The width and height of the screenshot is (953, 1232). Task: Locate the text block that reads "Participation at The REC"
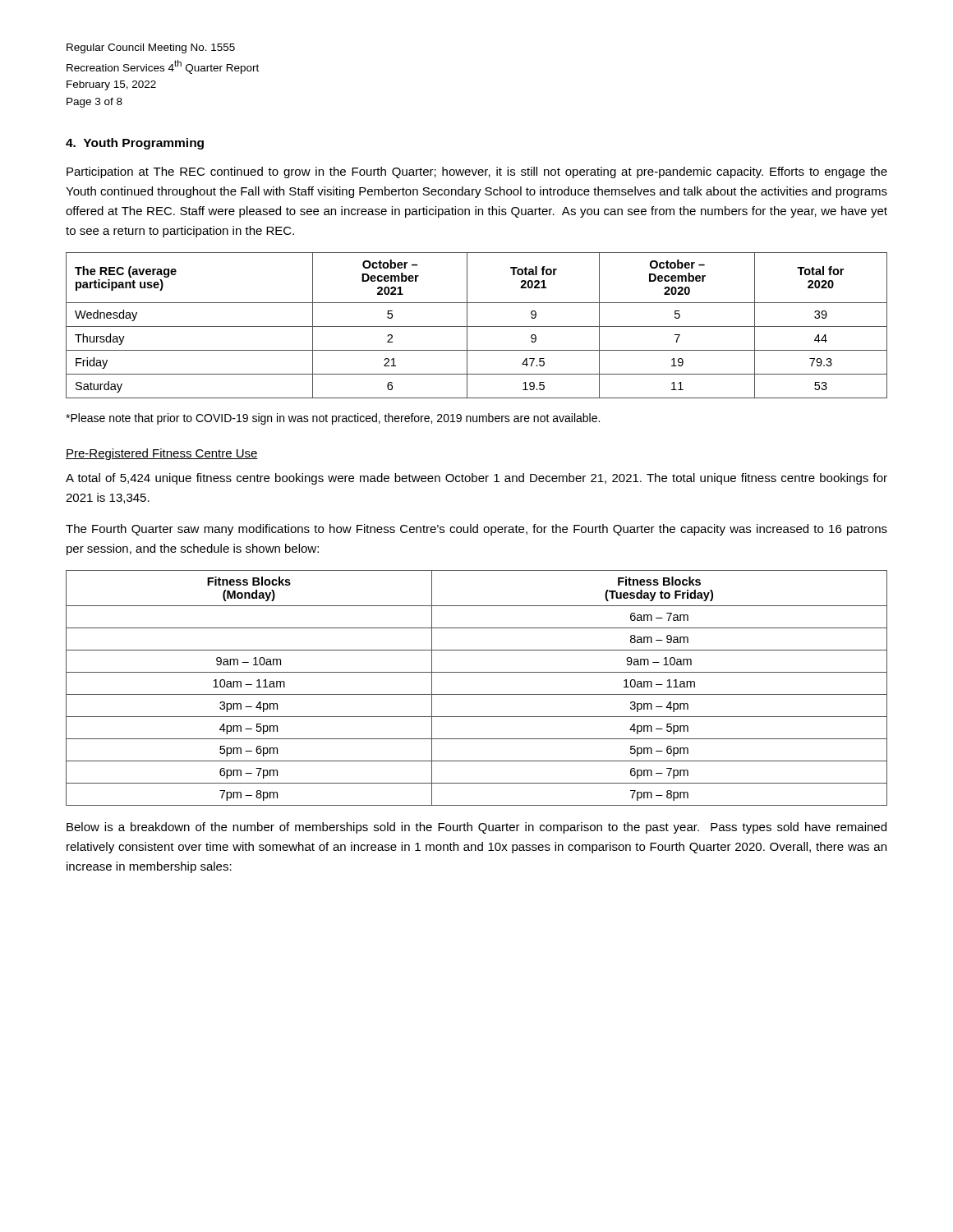click(x=476, y=201)
